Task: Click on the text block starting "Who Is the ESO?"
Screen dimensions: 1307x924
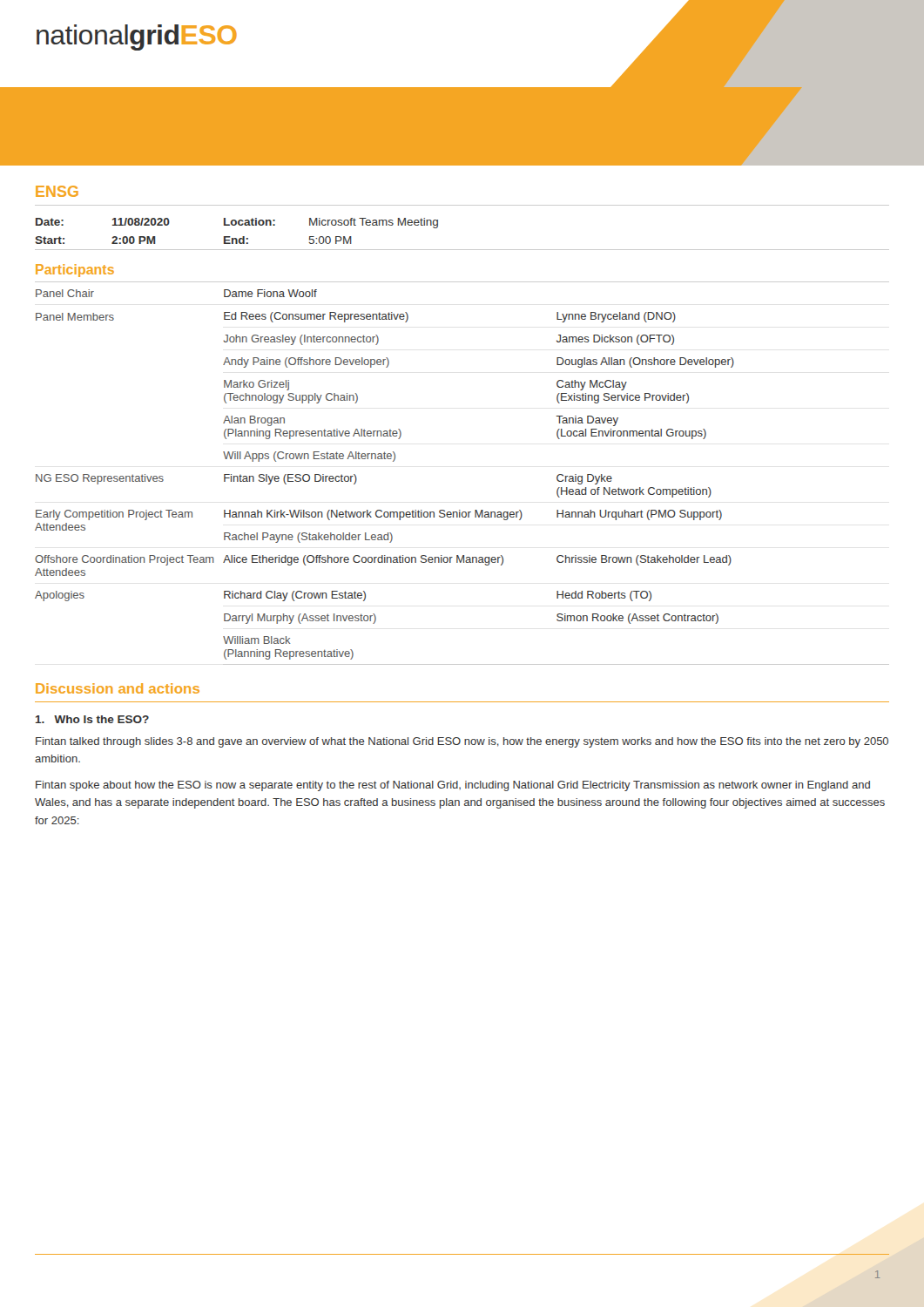Action: point(92,719)
